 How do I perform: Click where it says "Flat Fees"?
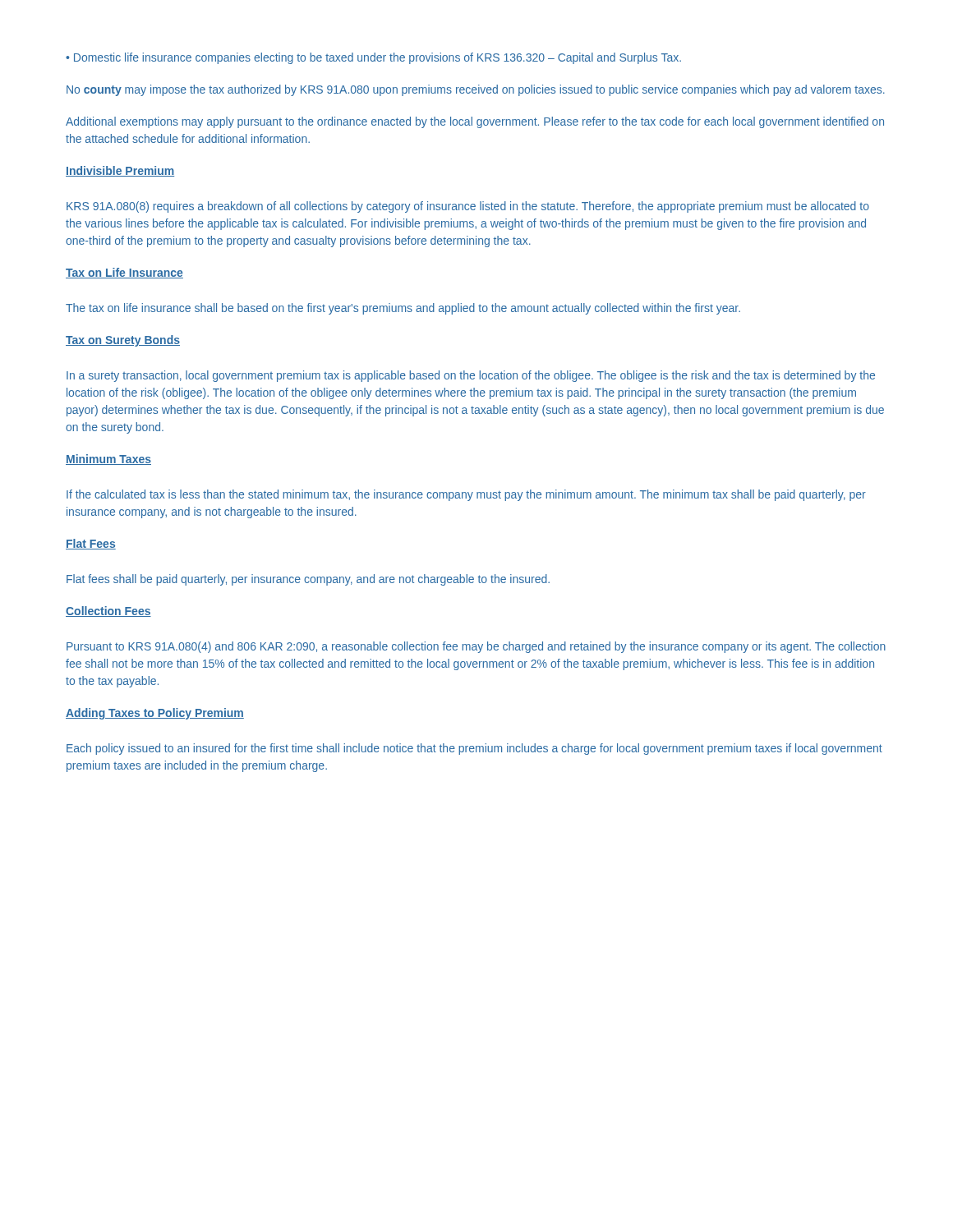click(x=91, y=544)
